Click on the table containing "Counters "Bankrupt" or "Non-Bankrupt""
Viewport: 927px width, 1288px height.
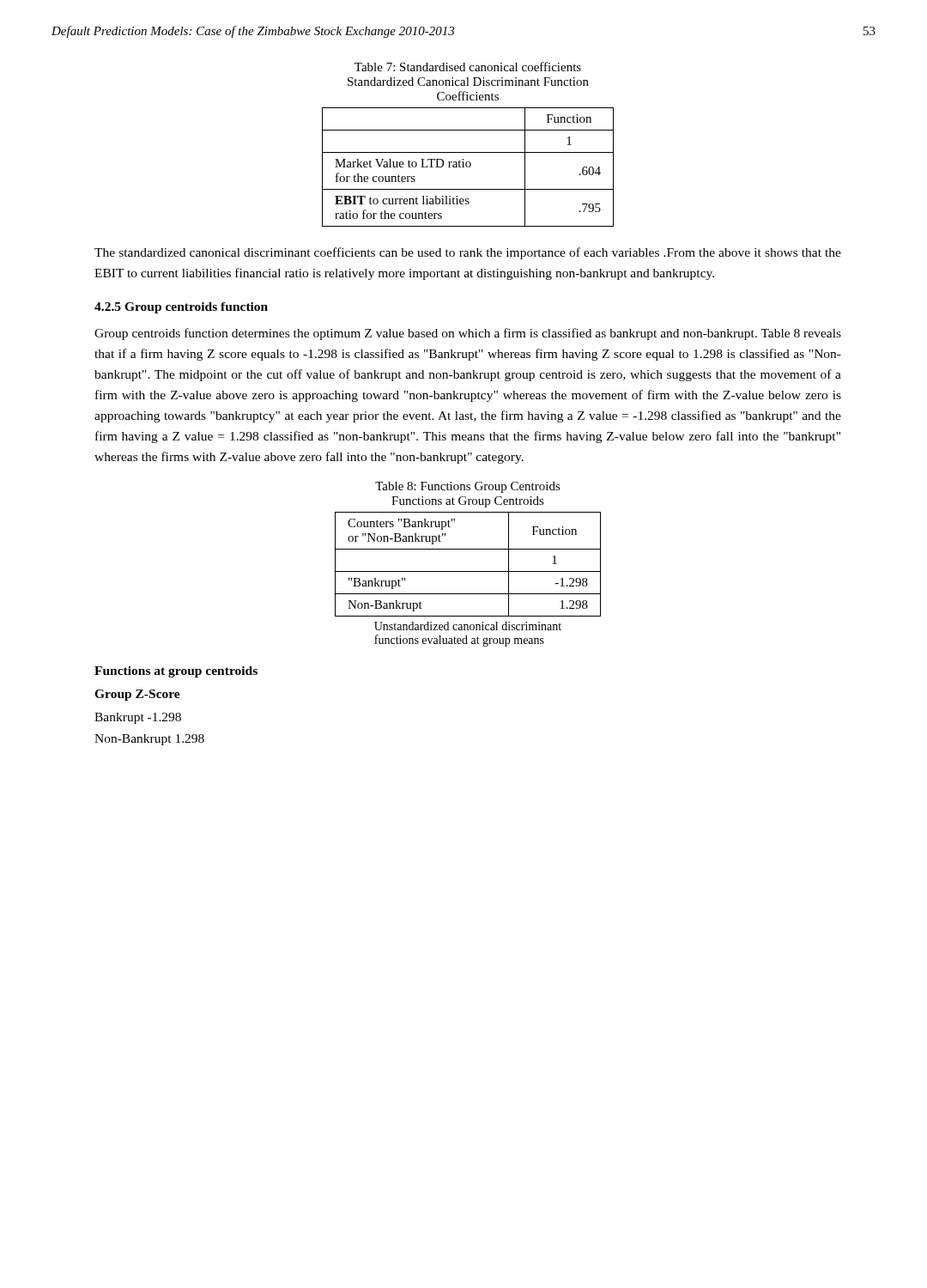click(468, 580)
